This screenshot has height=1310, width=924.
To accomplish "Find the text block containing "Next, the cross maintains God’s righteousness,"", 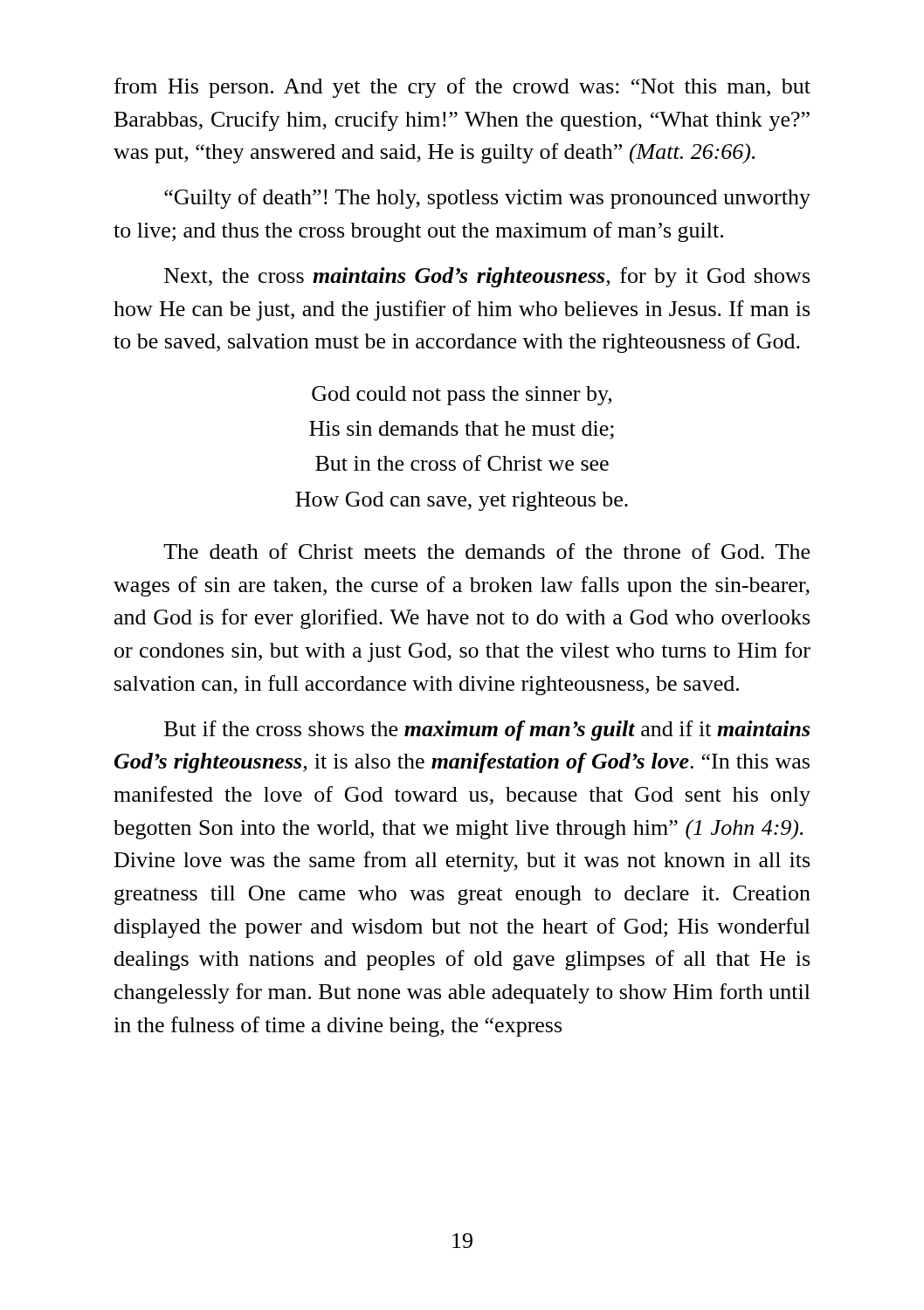I will point(462,309).
